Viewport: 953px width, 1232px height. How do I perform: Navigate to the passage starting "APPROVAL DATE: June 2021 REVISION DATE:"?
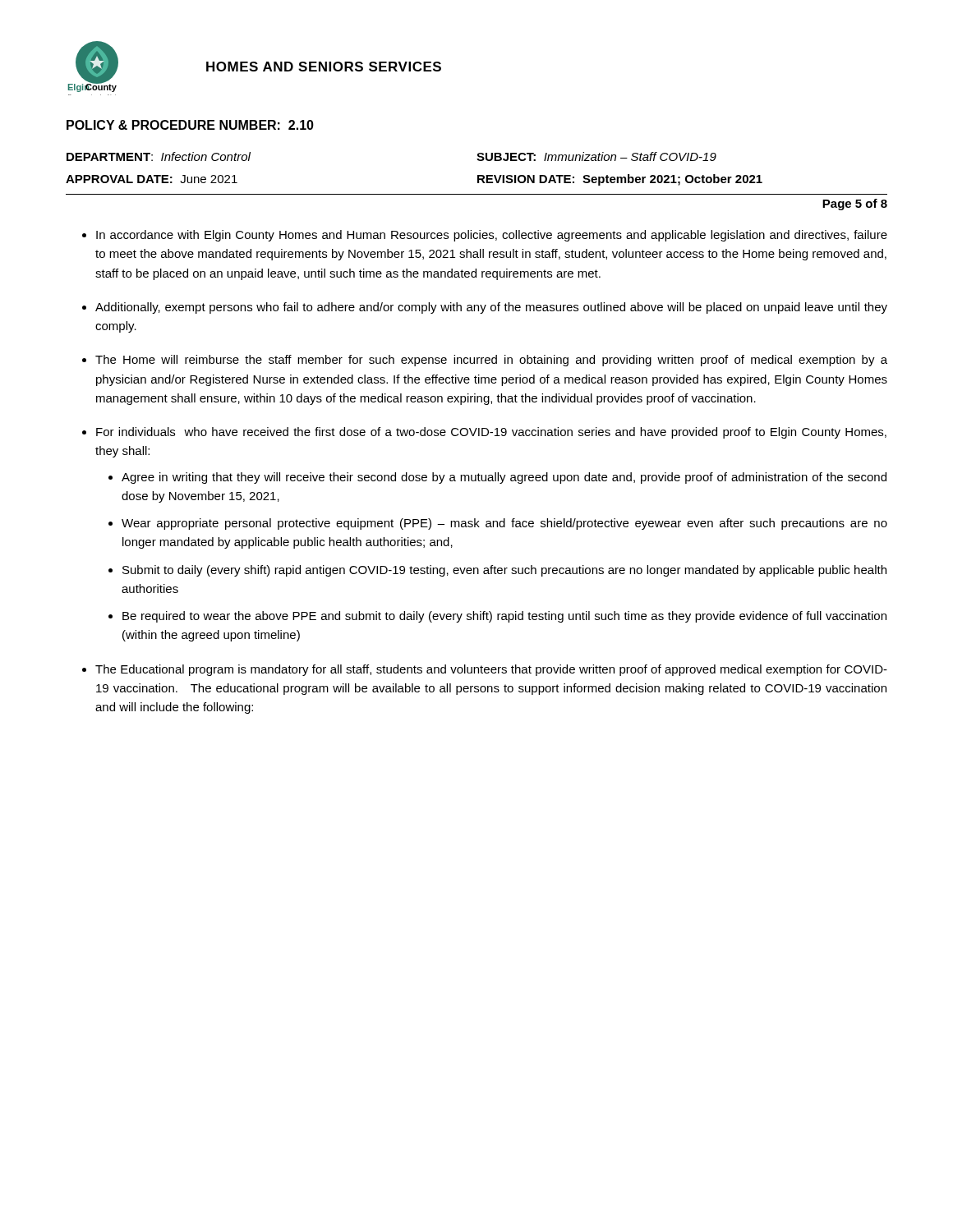(x=476, y=179)
